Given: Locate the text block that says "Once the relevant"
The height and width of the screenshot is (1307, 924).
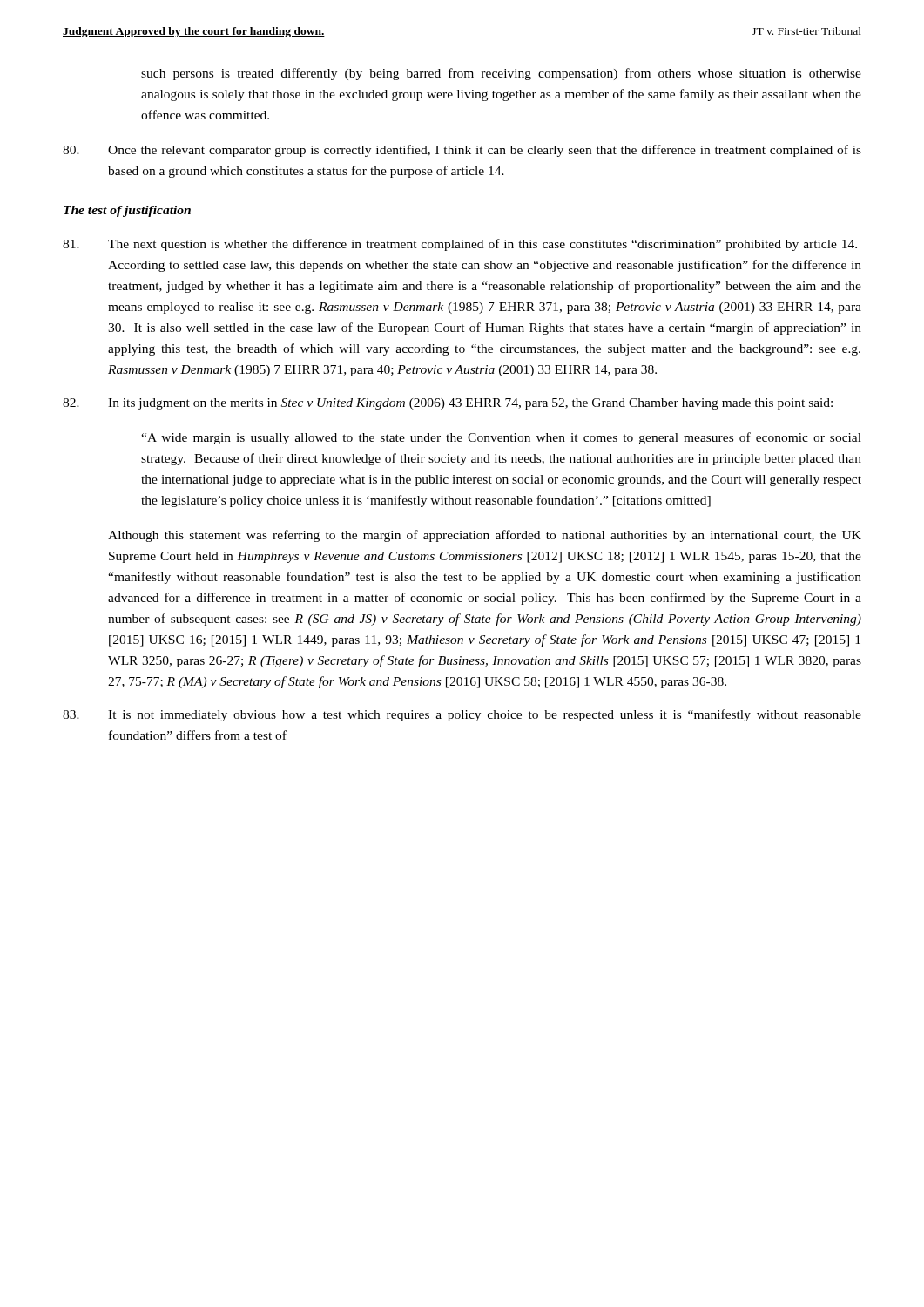Looking at the screenshot, I should pyautogui.click(x=462, y=160).
